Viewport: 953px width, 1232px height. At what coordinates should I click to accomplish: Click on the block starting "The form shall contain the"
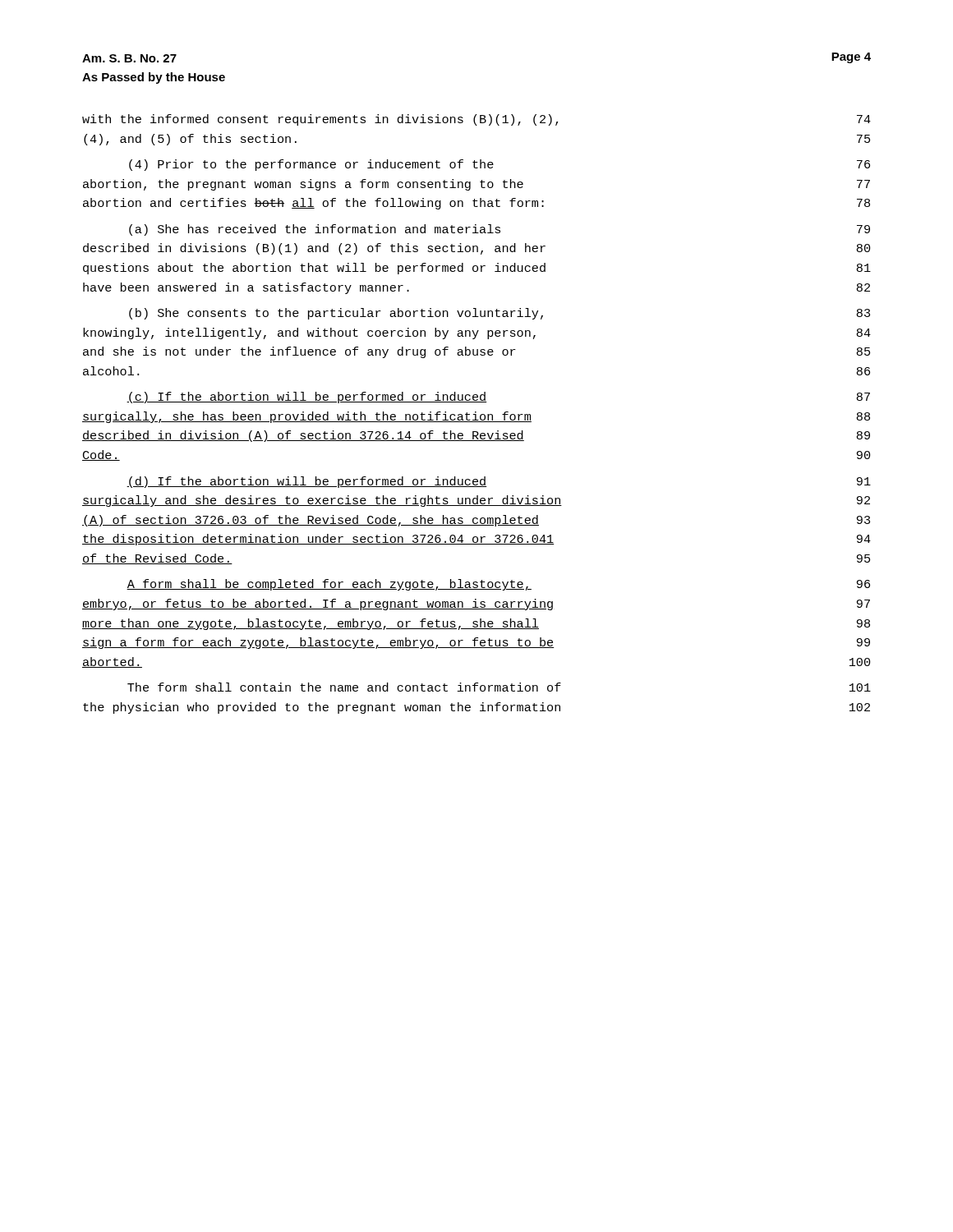[476, 699]
